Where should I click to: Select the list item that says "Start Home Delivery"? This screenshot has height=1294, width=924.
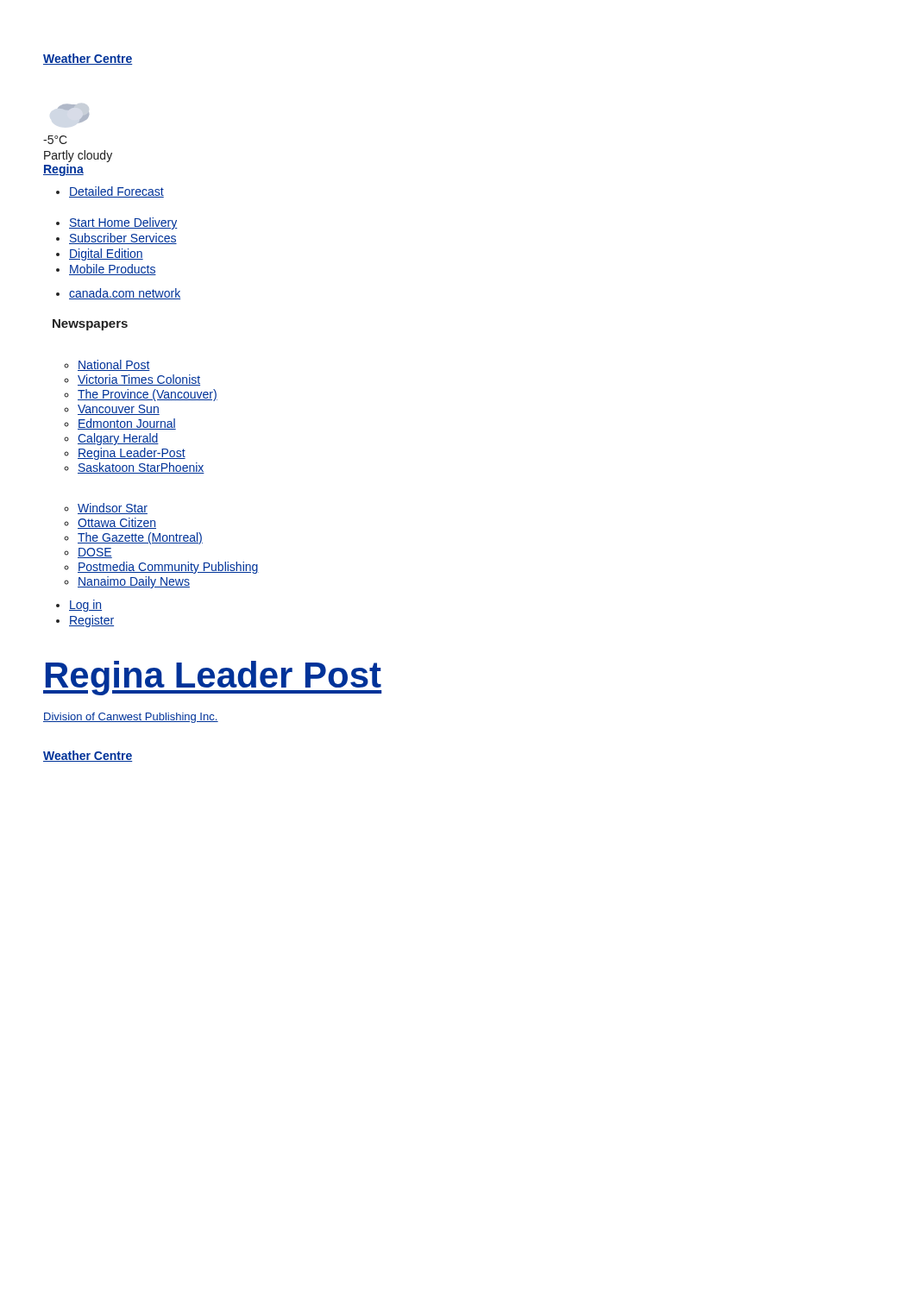tap(123, 223)
